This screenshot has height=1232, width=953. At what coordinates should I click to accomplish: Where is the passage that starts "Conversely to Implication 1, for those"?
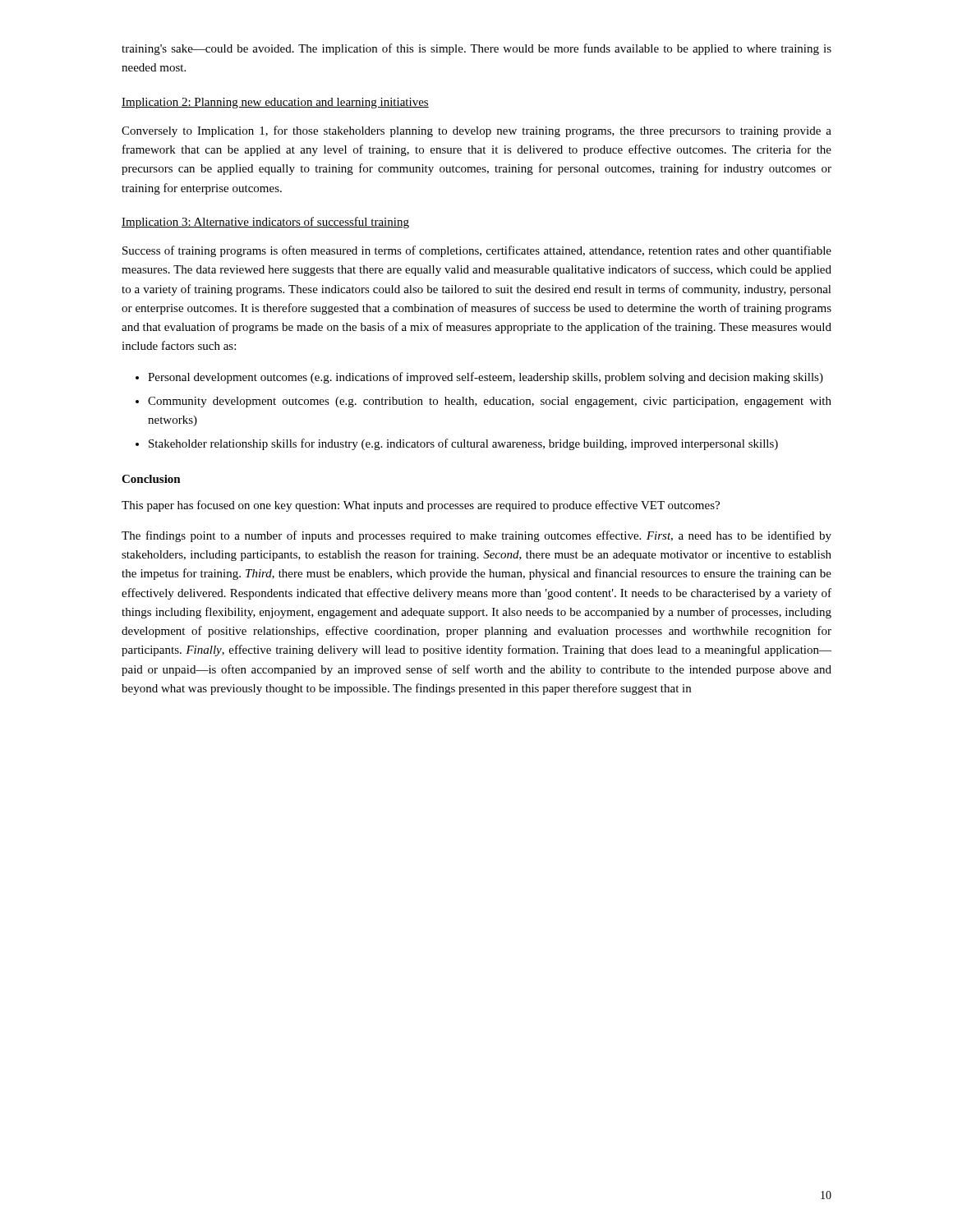pos(476,159)
